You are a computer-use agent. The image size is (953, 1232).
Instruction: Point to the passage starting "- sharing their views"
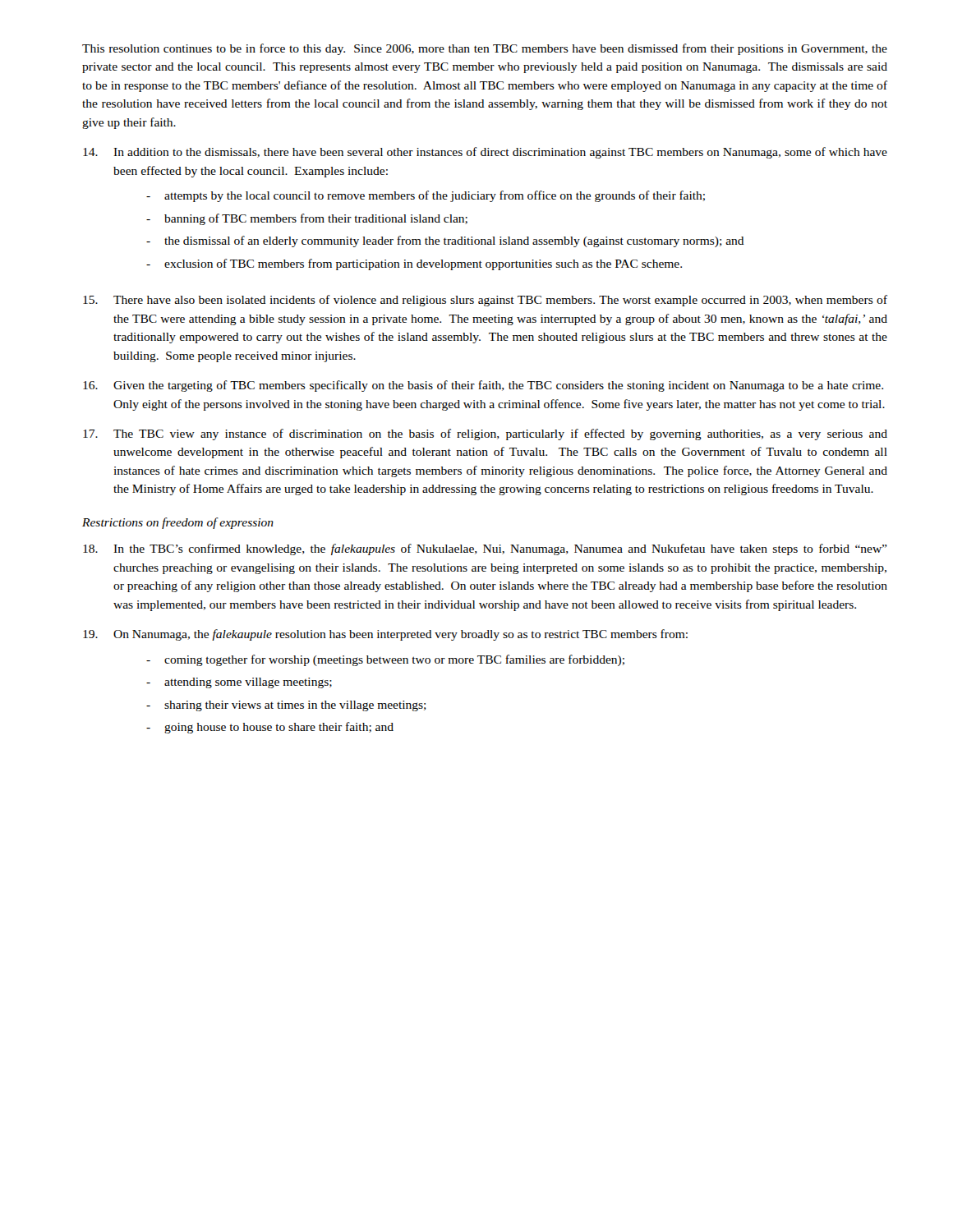286,706
